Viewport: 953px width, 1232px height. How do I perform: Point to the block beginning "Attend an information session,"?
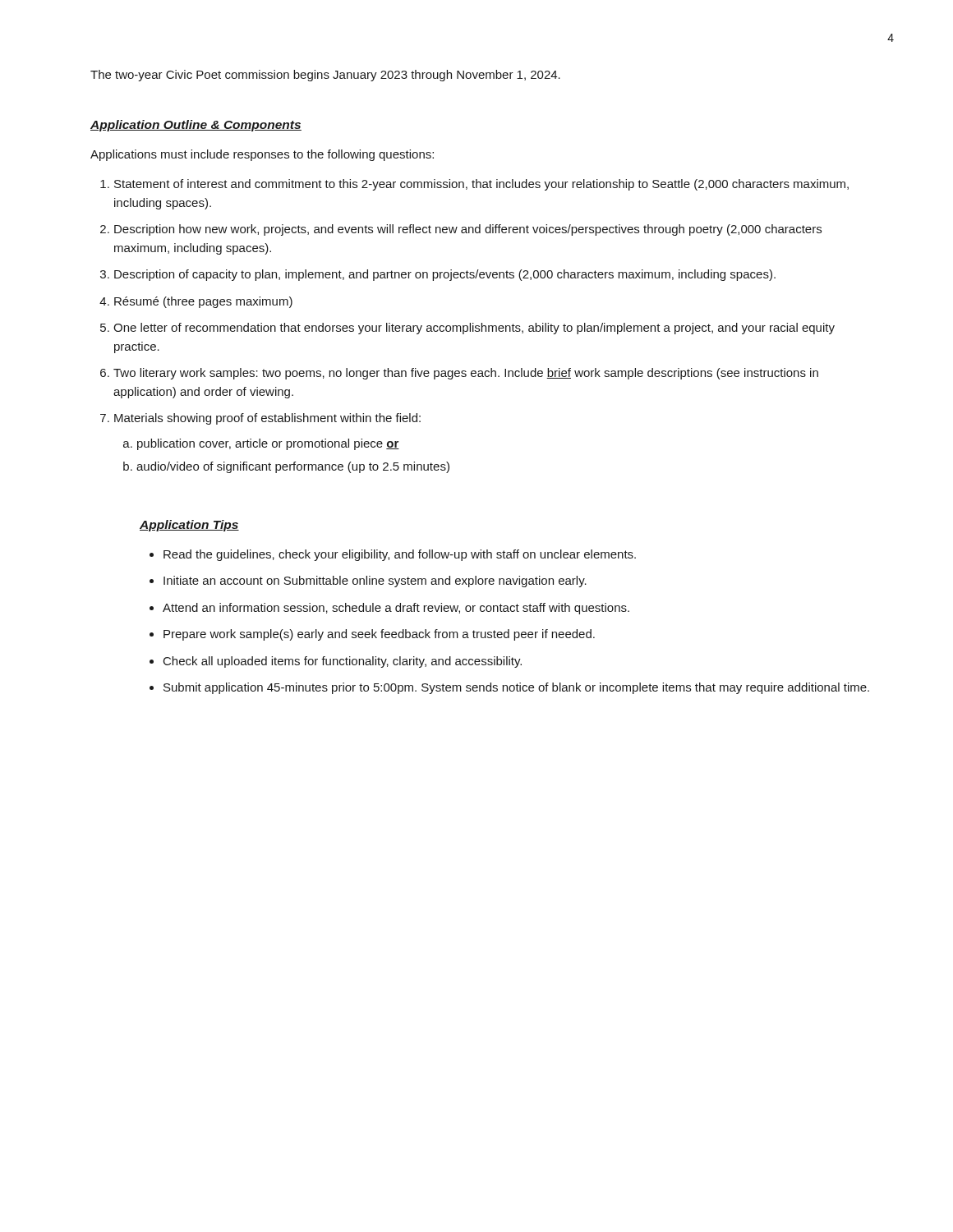(517, 608)
